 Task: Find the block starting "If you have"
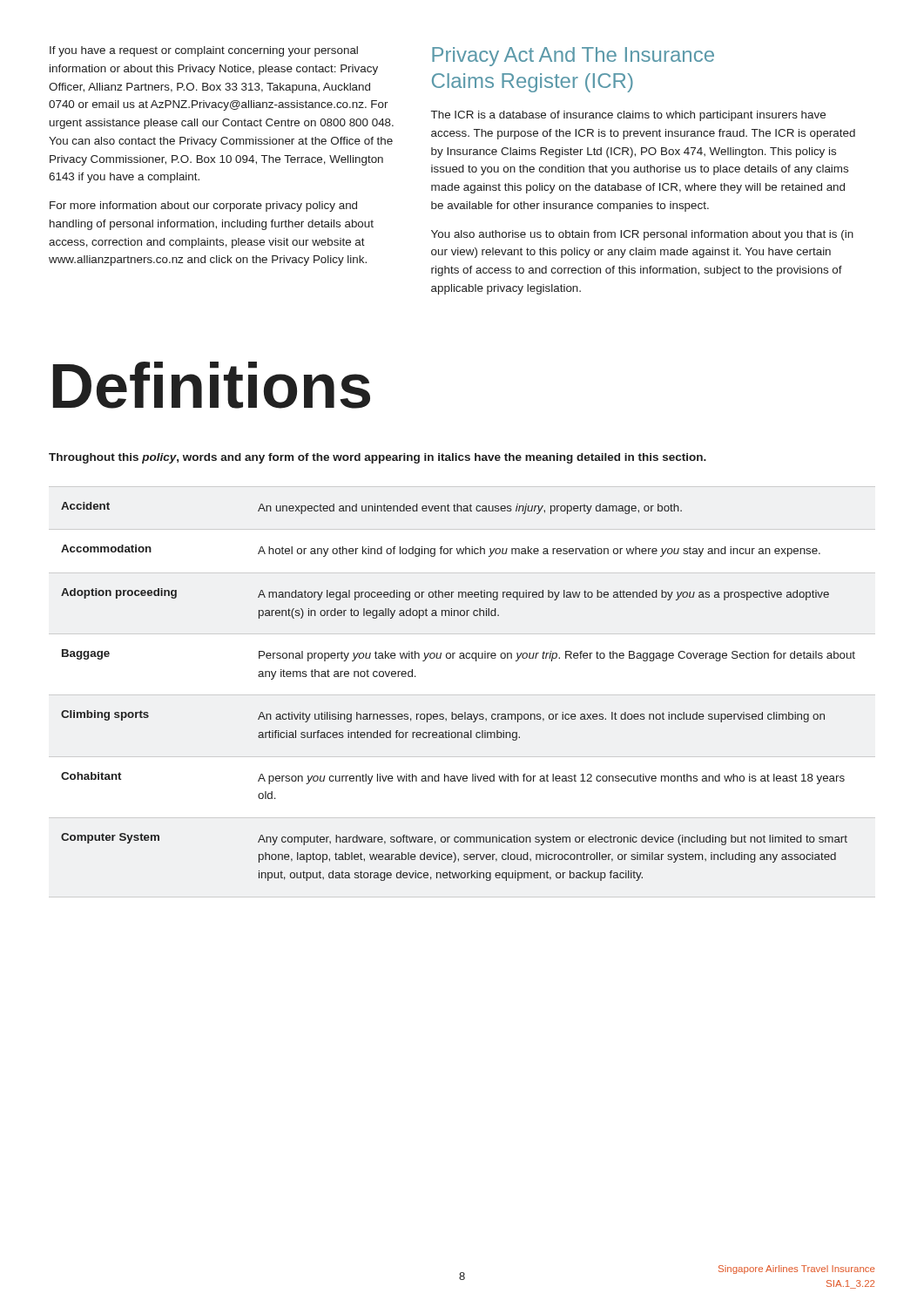click(222, 156)
